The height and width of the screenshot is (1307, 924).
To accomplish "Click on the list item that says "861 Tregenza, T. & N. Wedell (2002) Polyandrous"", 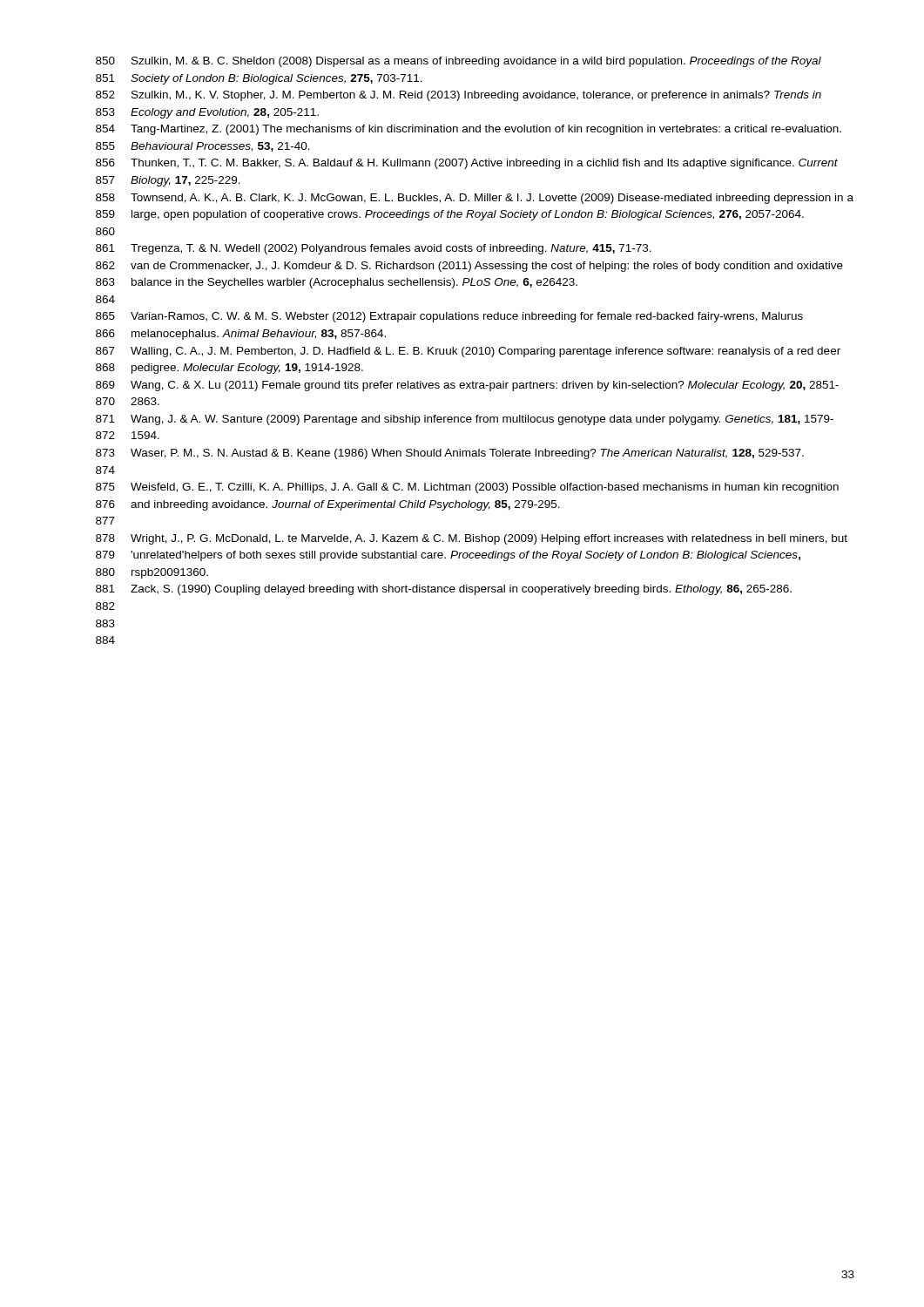I will 462,248.
